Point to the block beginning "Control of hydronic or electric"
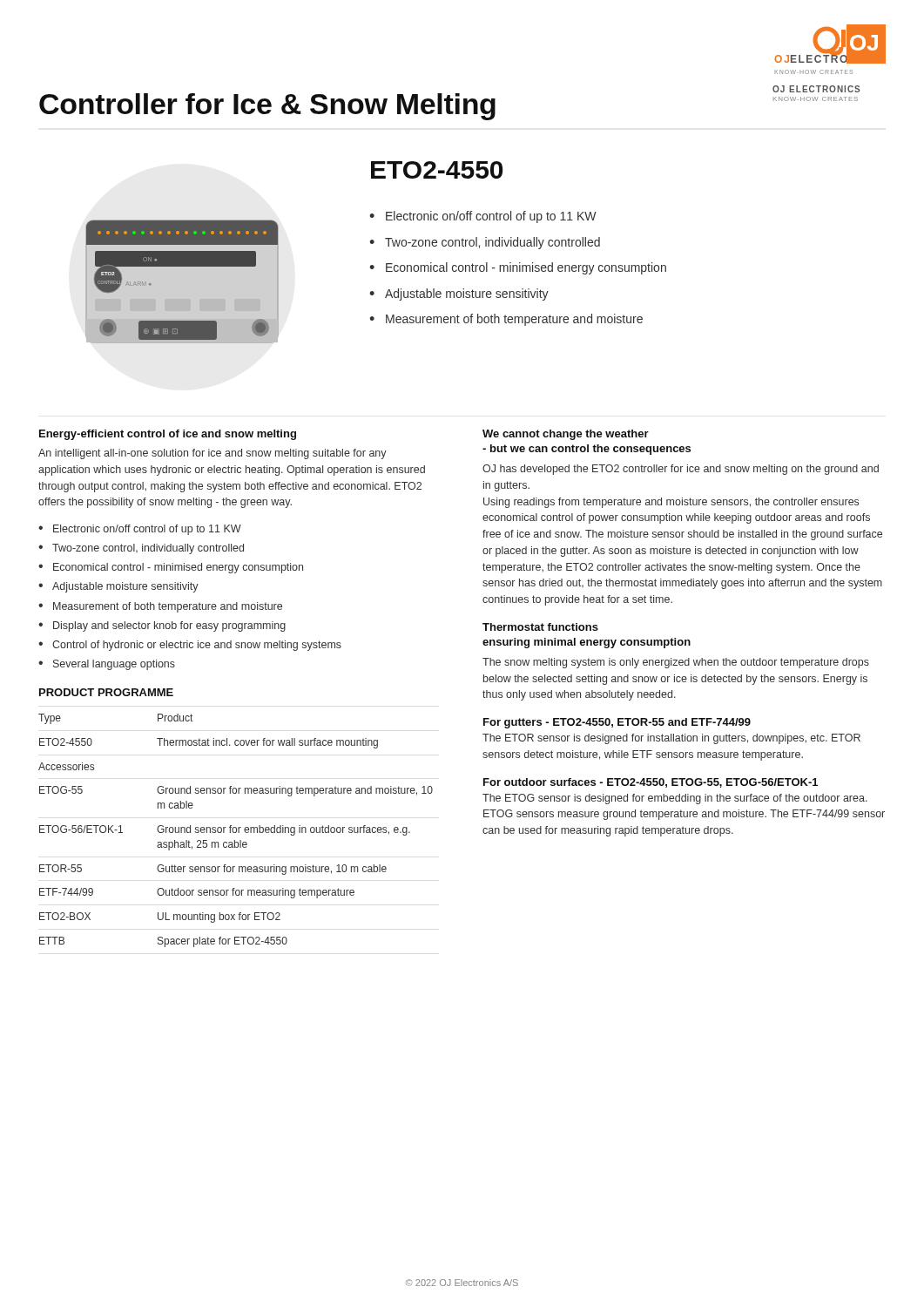 197,645
